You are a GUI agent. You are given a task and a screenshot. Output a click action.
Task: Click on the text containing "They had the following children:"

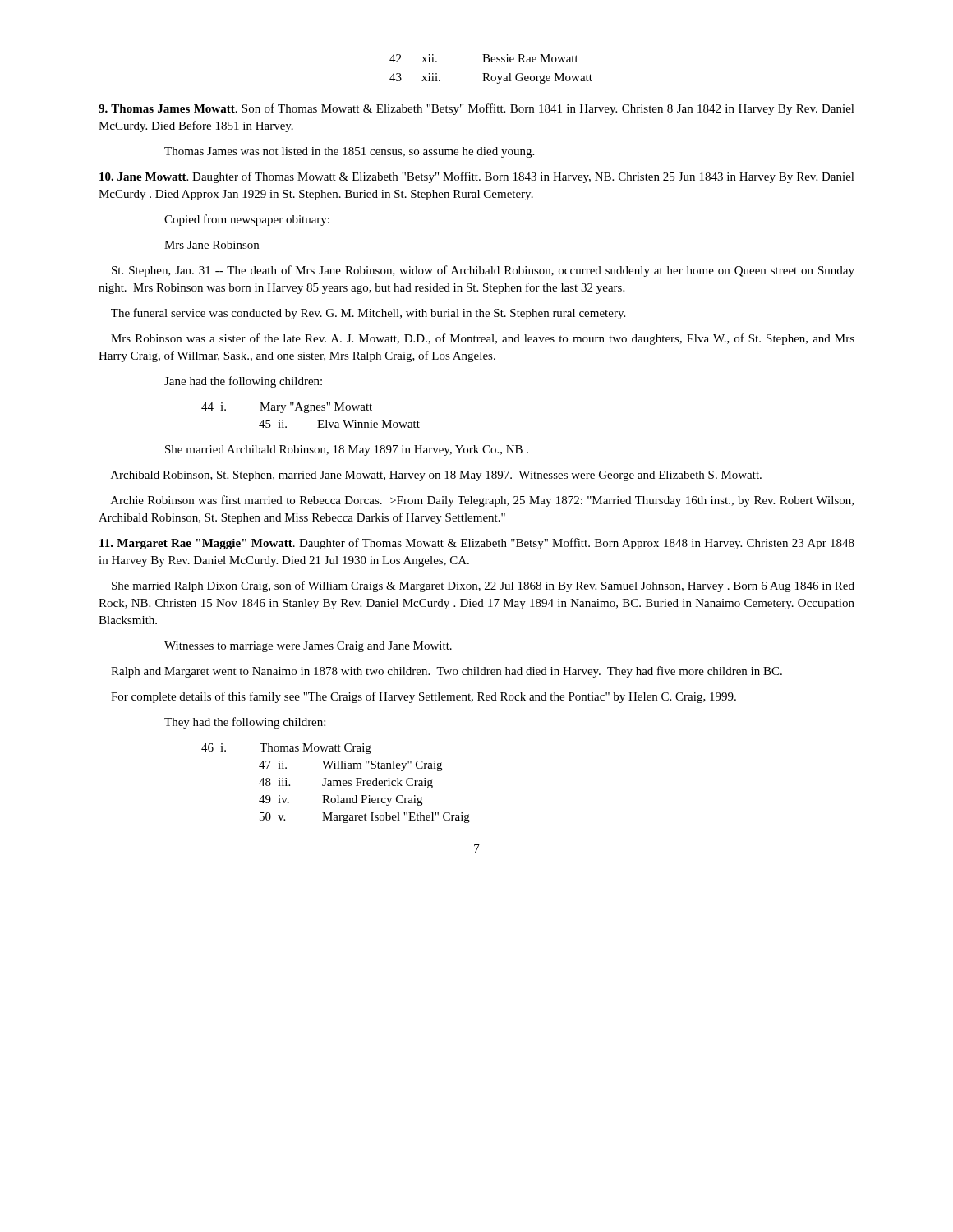coord(245,723)
